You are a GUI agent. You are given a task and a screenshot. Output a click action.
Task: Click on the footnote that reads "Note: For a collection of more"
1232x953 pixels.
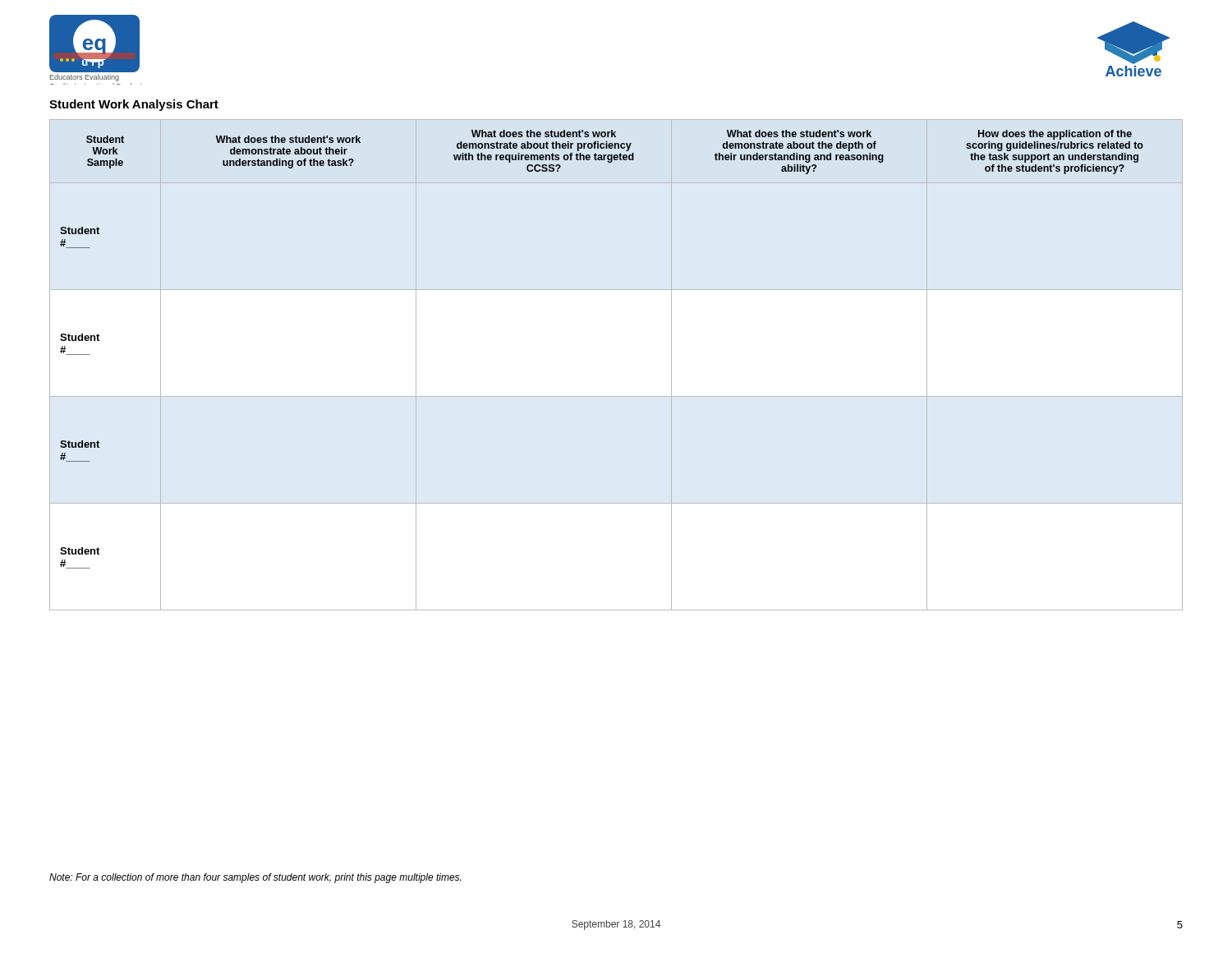tap(256, 877)
